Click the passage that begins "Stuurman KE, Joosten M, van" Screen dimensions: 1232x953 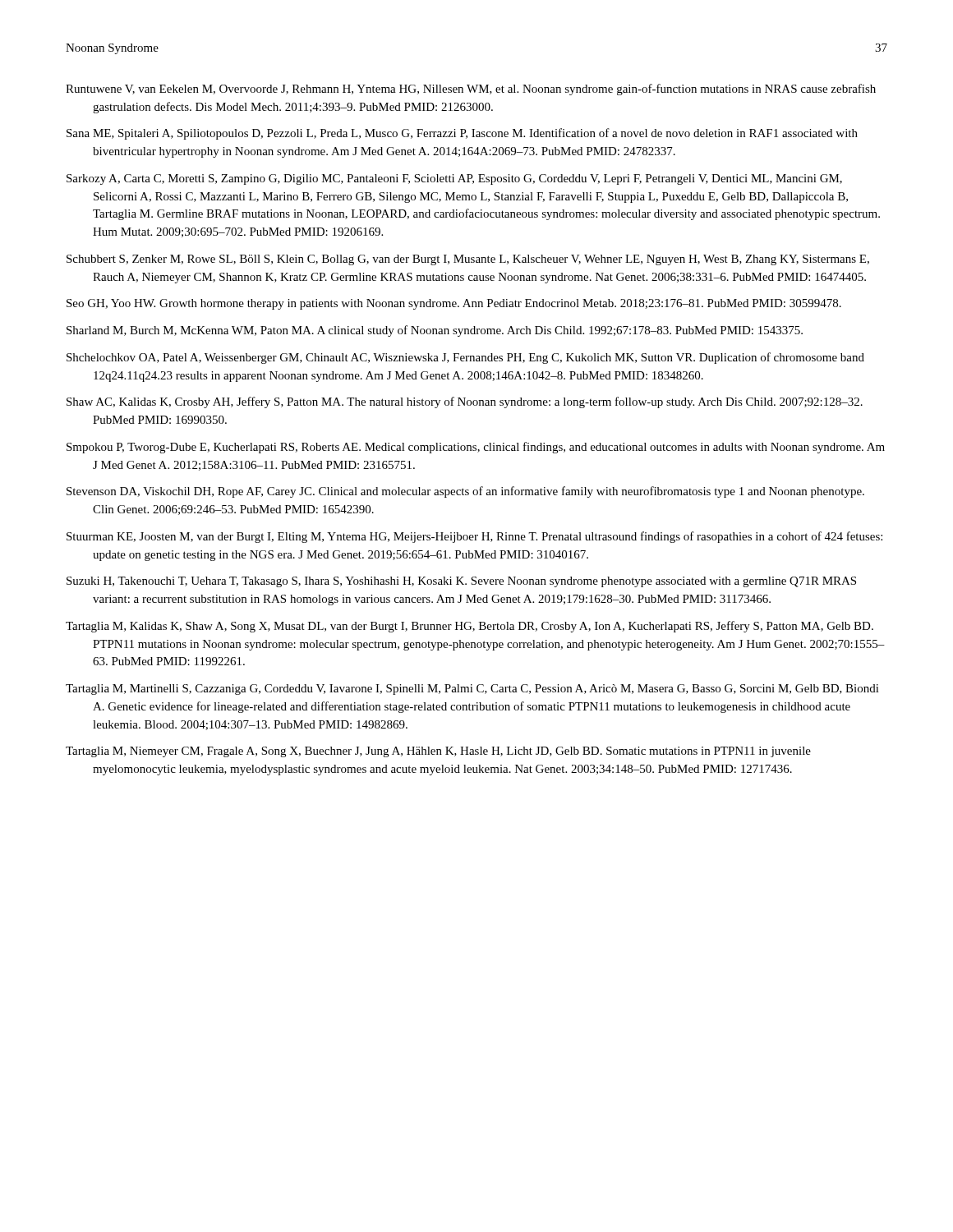[475, 545]
